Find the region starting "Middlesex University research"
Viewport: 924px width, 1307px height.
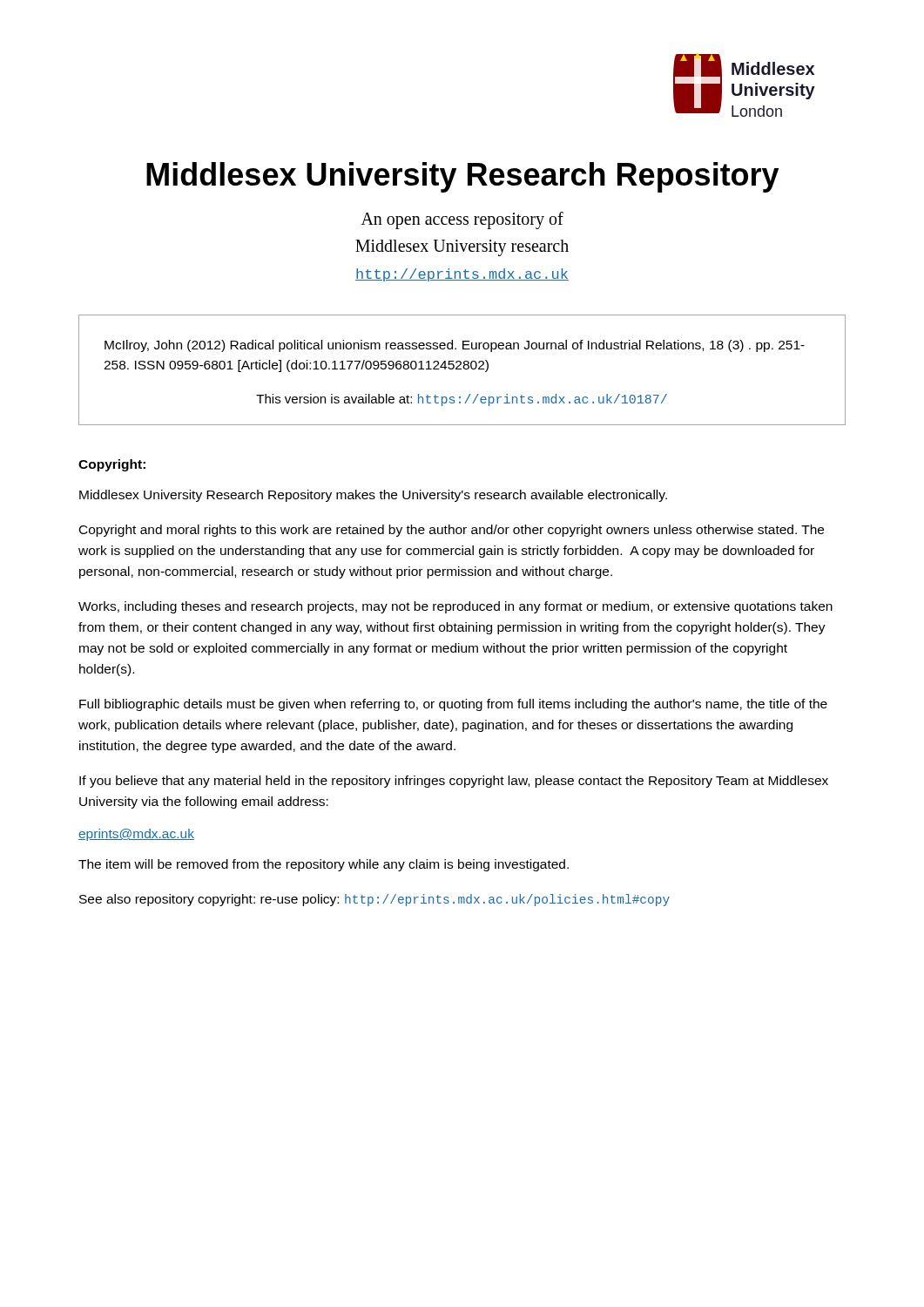(462, 246)
